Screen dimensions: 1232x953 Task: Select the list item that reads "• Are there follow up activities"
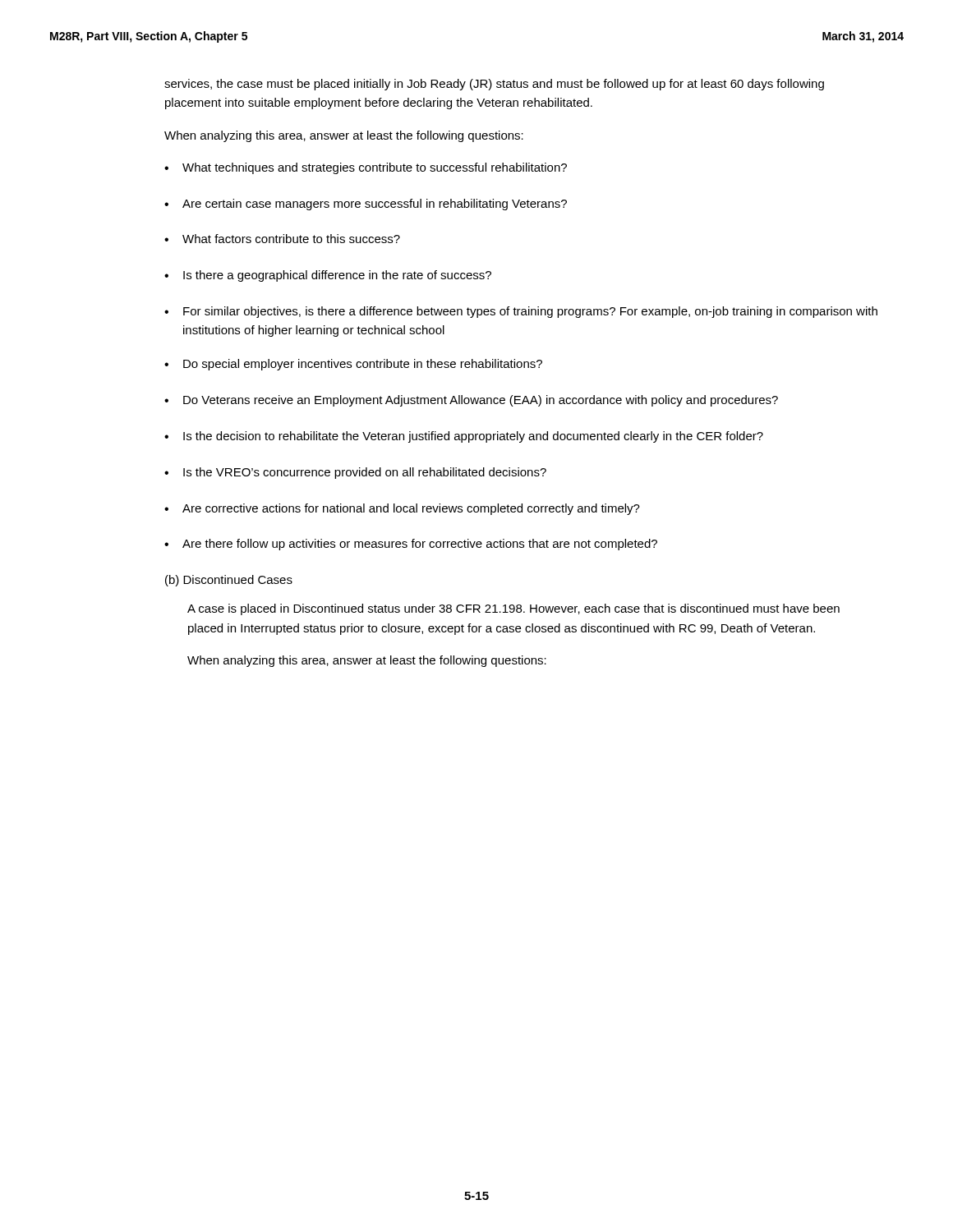411,545
